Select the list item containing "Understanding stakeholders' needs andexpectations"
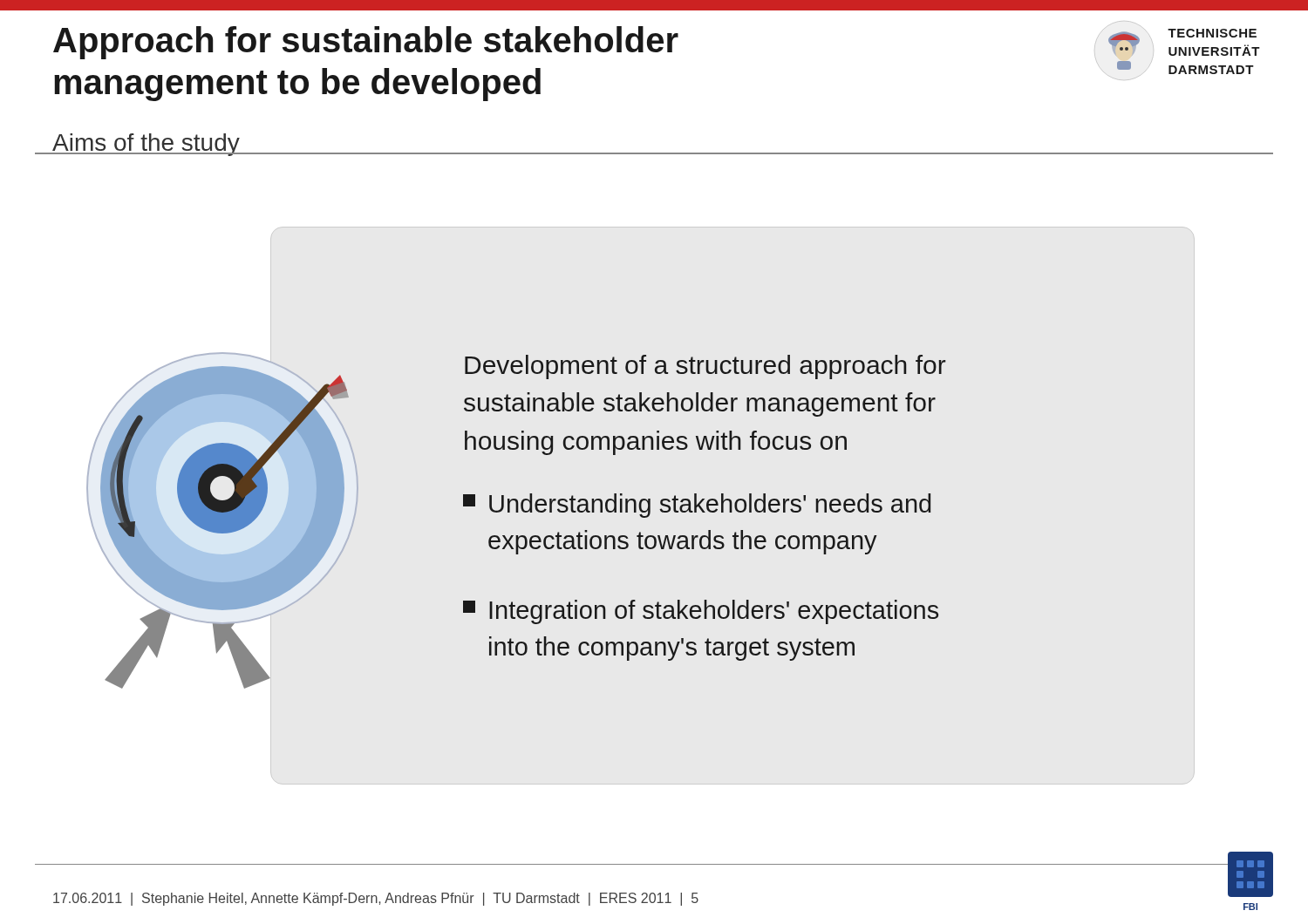 (x=698, y=522)
